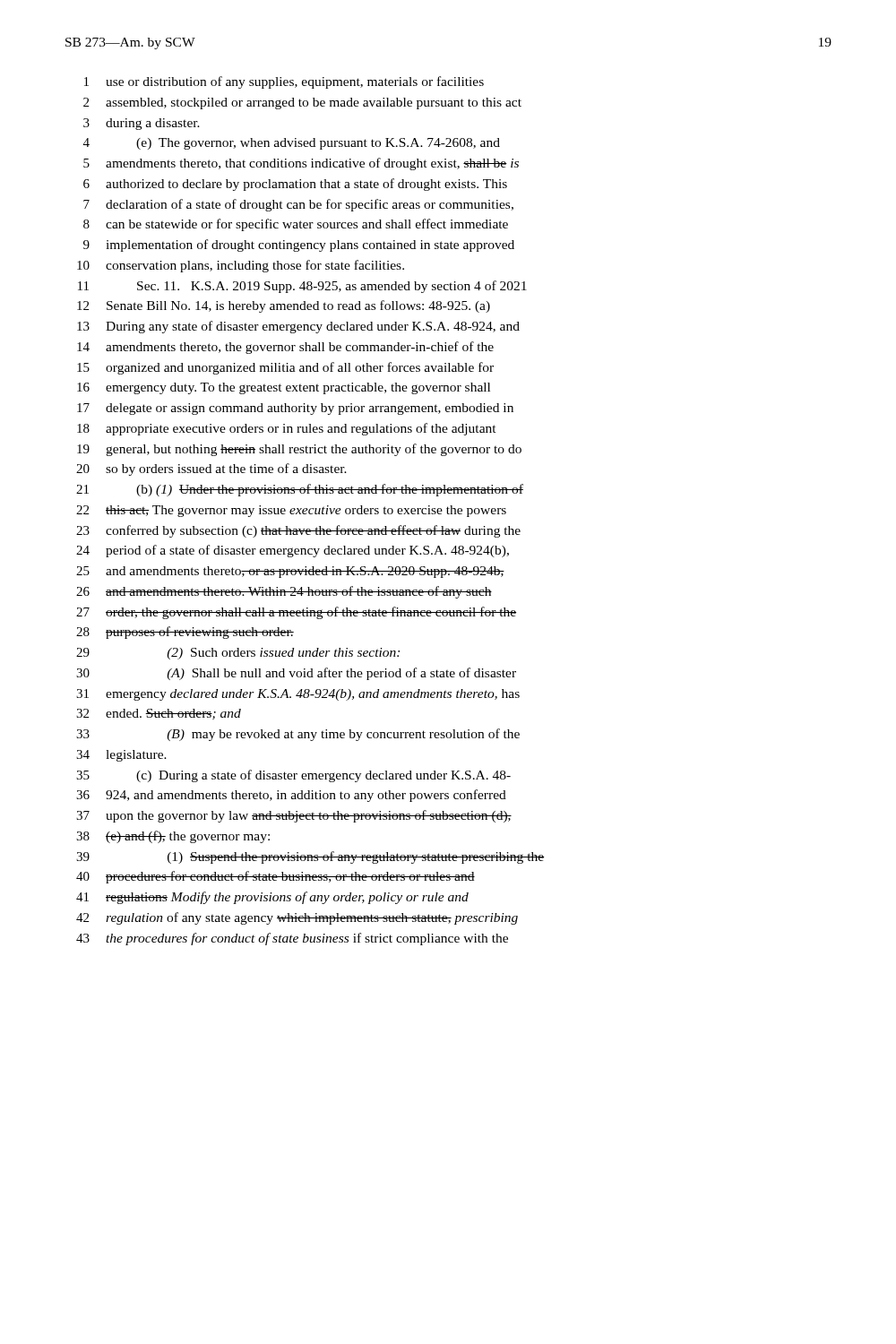
Task: Locate the text block that says "39(1) Suspend the"
Action: pos(448,897)
